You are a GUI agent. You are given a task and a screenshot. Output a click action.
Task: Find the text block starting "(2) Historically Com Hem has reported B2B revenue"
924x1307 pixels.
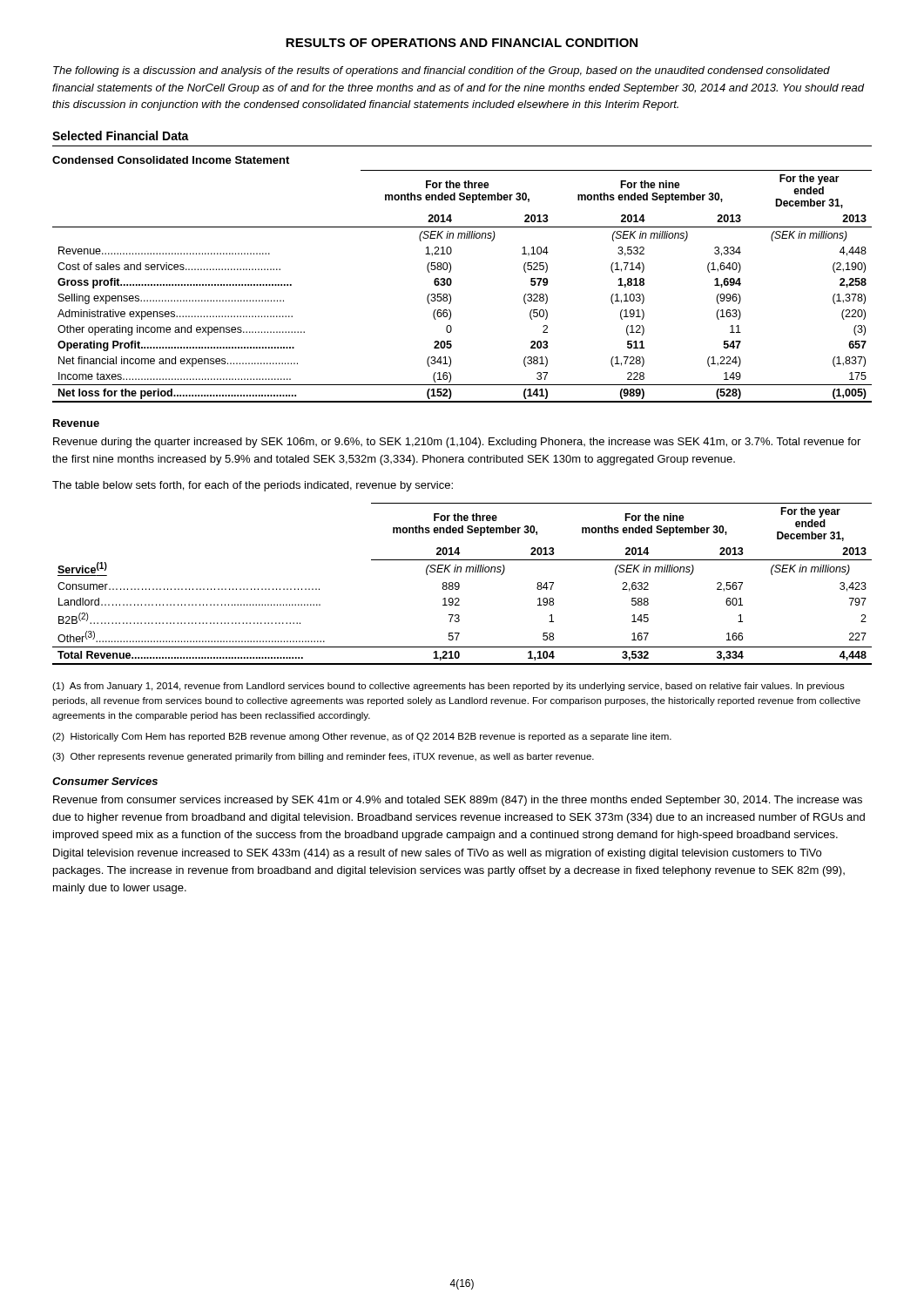362,736
